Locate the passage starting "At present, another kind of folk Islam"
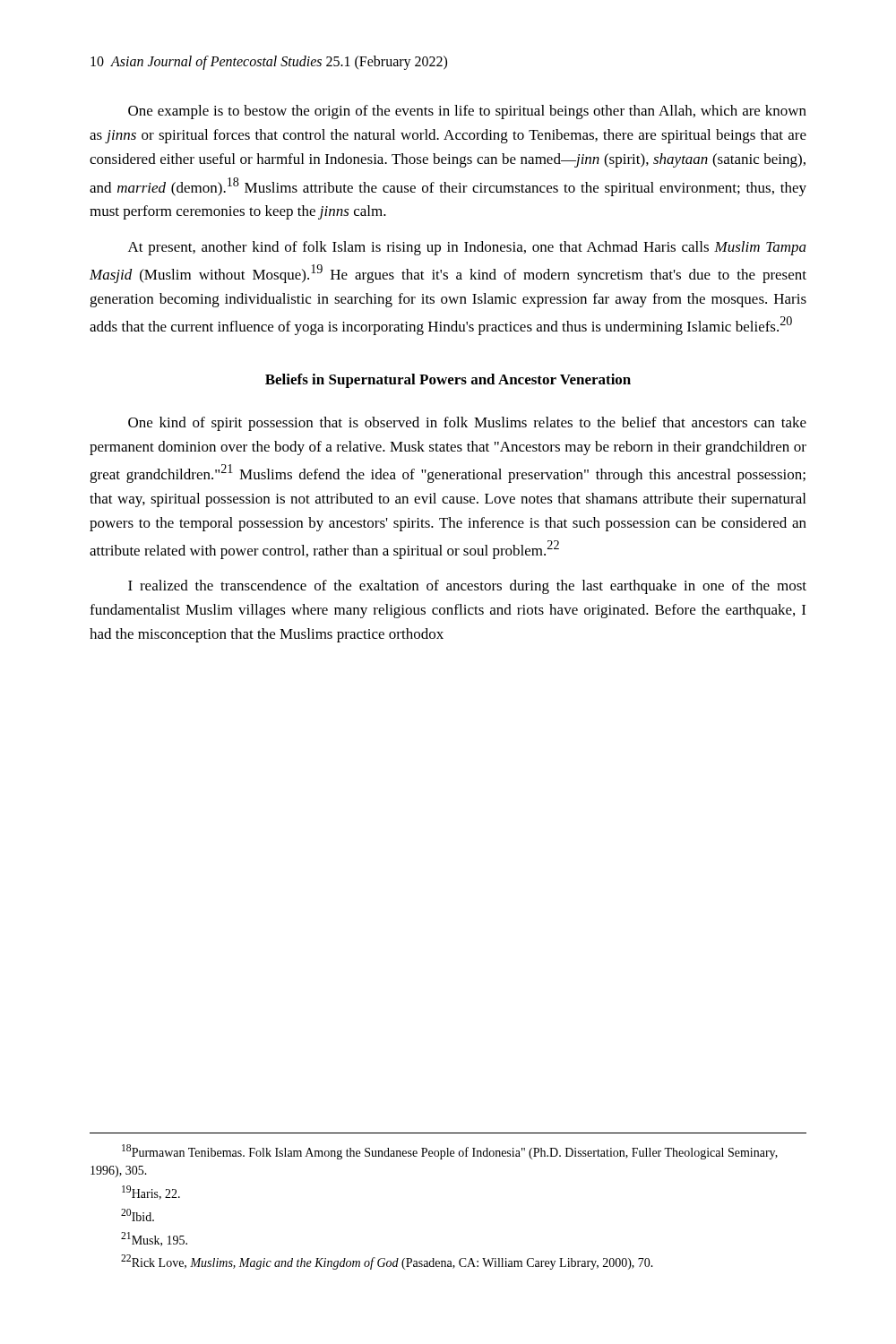Viewport: 896px width, 1344px height. 448,286
